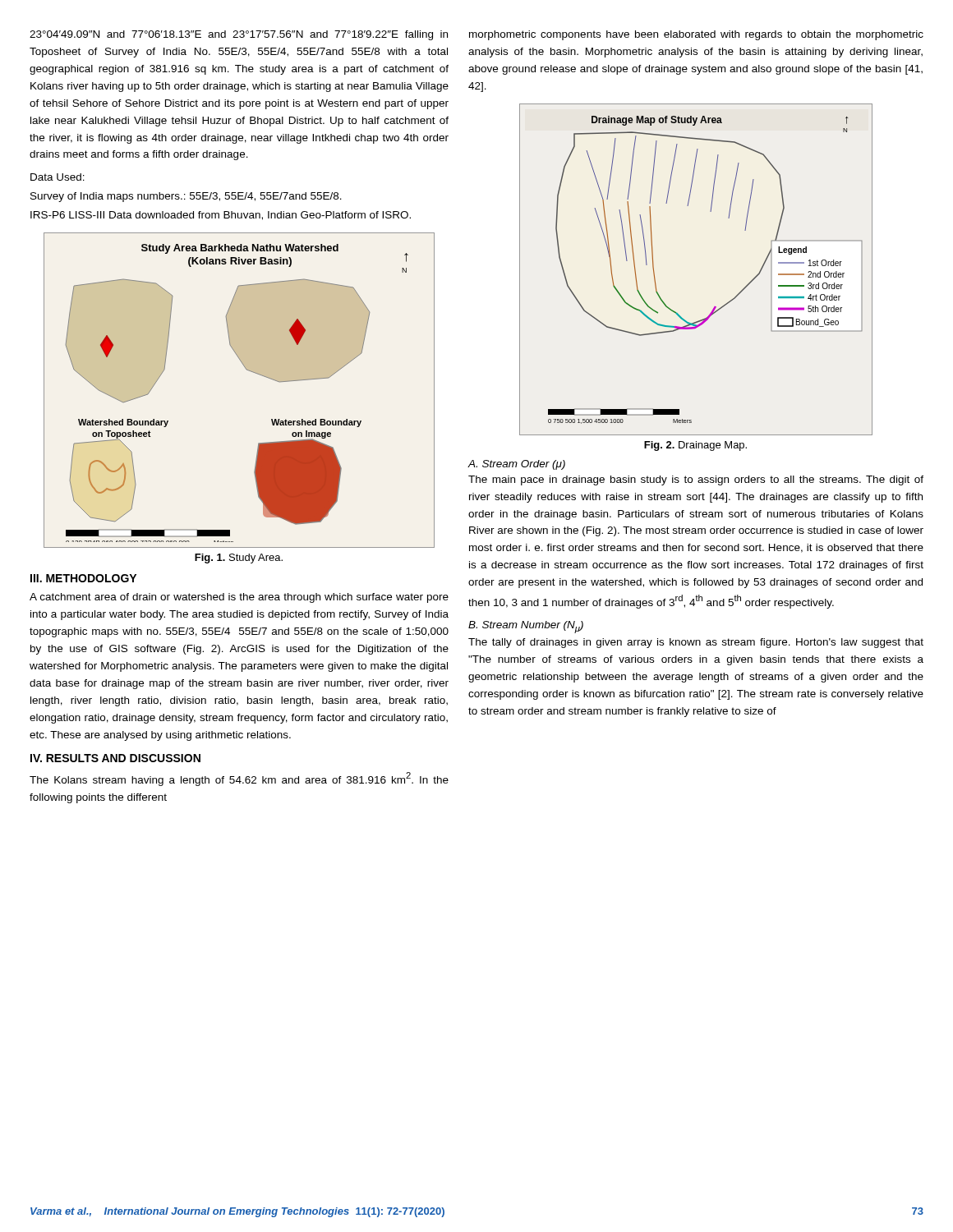Screen dimensions: 1232x953
Task: Click where it says "A. Stream Order (μ)"
Action: coord(517,463)
